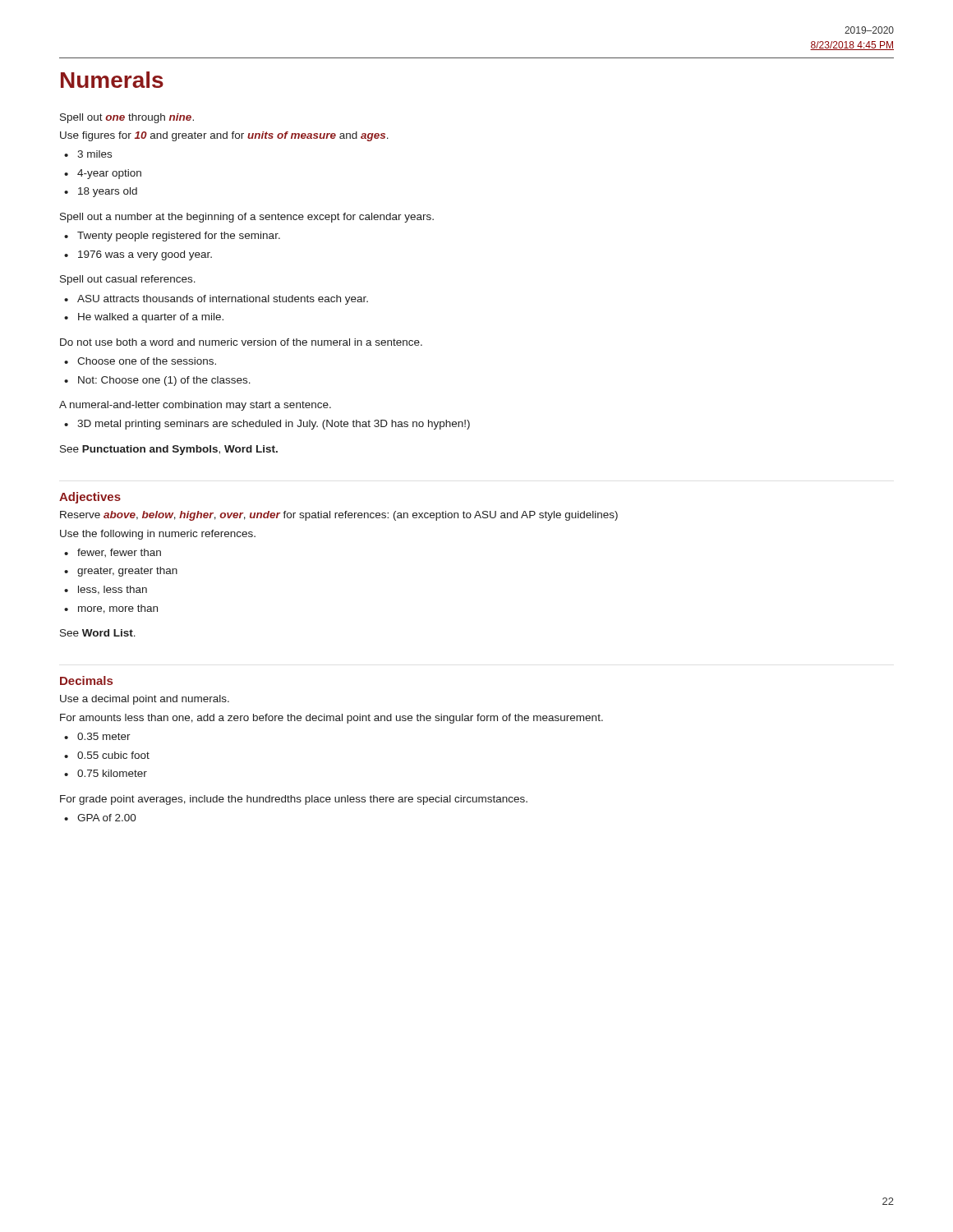This screenshot has height=1232, width=953.
Task: Select the passage starting "1976 was a very good year."
Action: (x=145, y=254)
